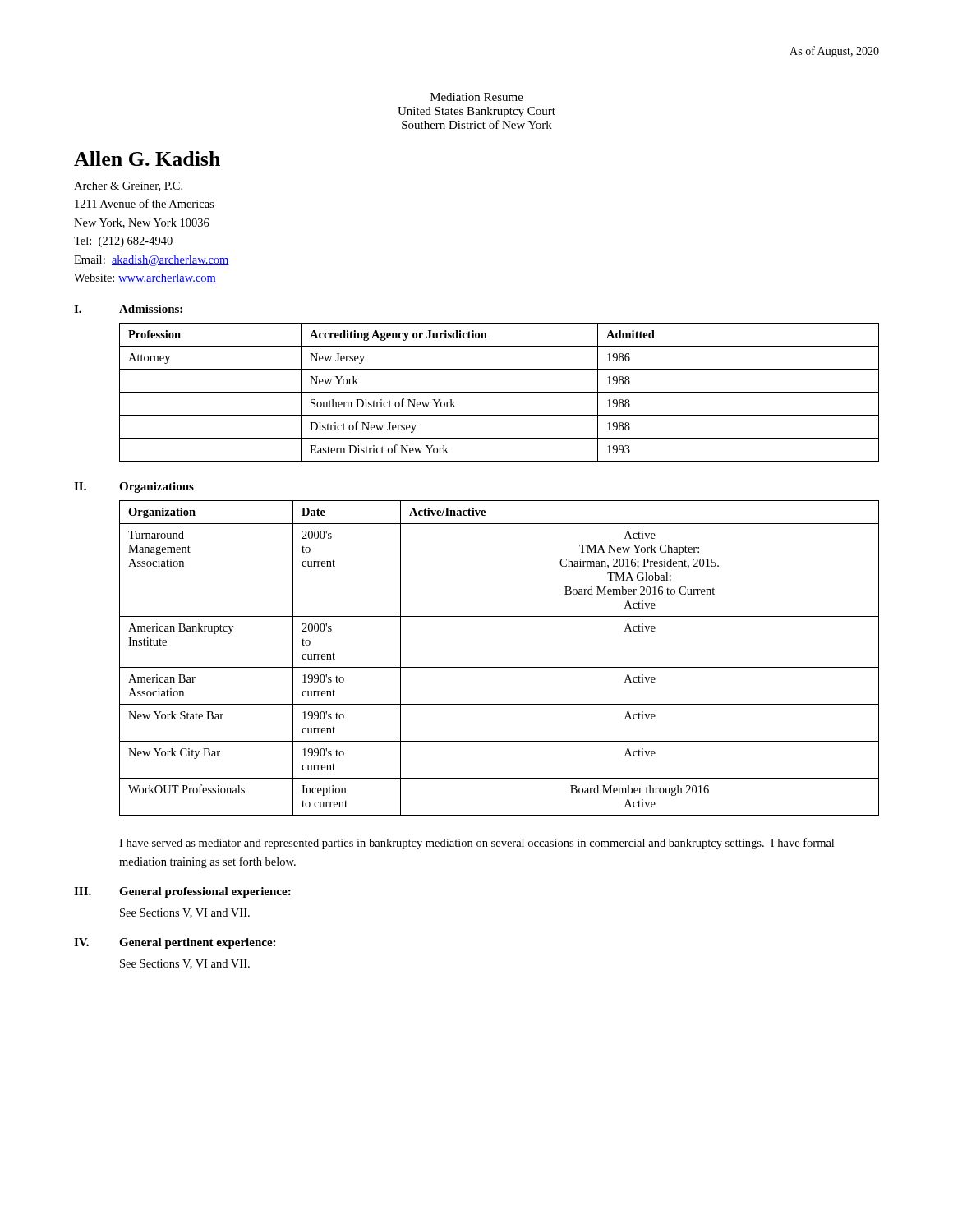Select the element starting "I have served as mediator and"
The image size is (953, 1232).
477,852
